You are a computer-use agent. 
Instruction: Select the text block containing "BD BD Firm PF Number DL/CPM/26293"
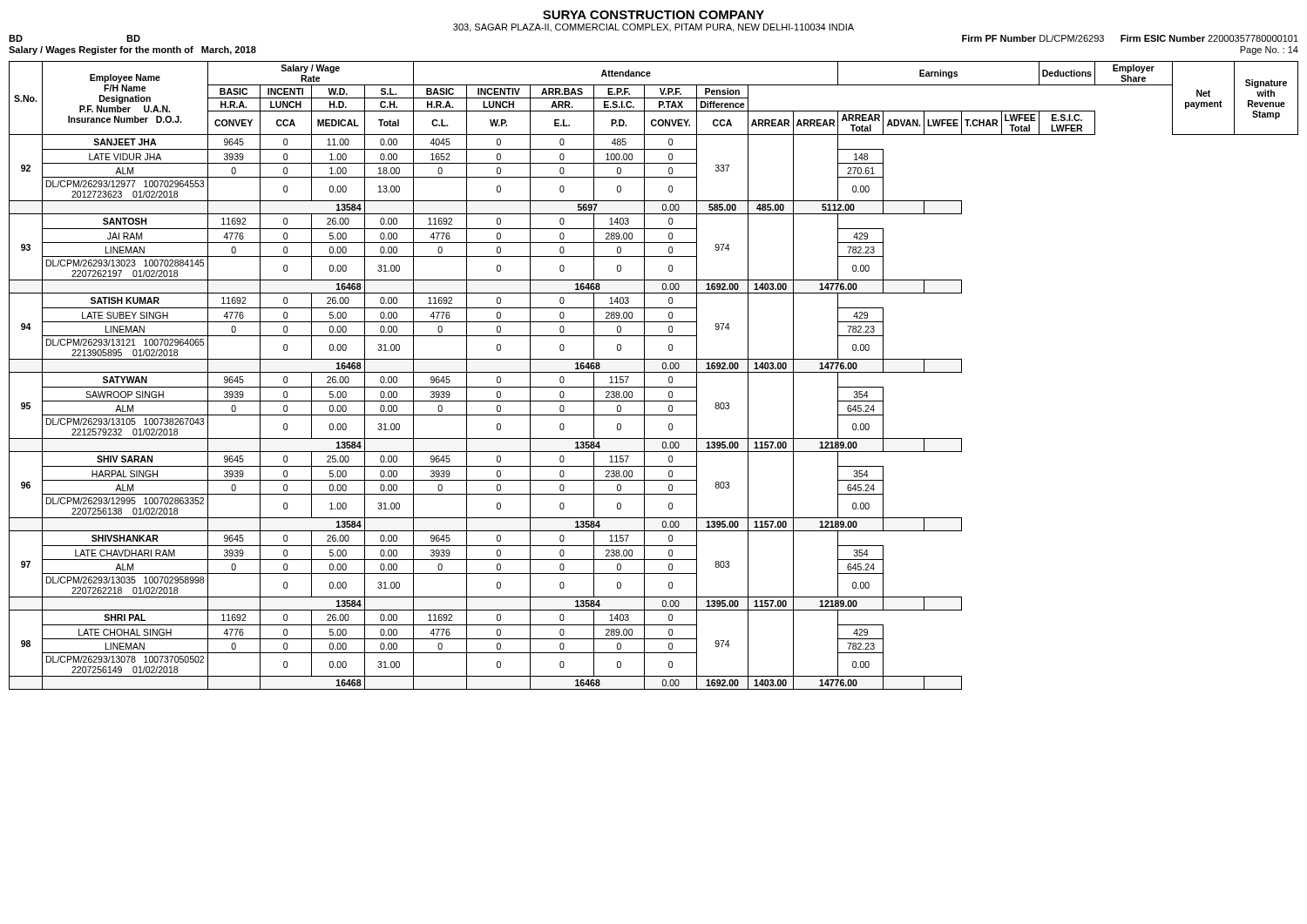coord(654,38)
